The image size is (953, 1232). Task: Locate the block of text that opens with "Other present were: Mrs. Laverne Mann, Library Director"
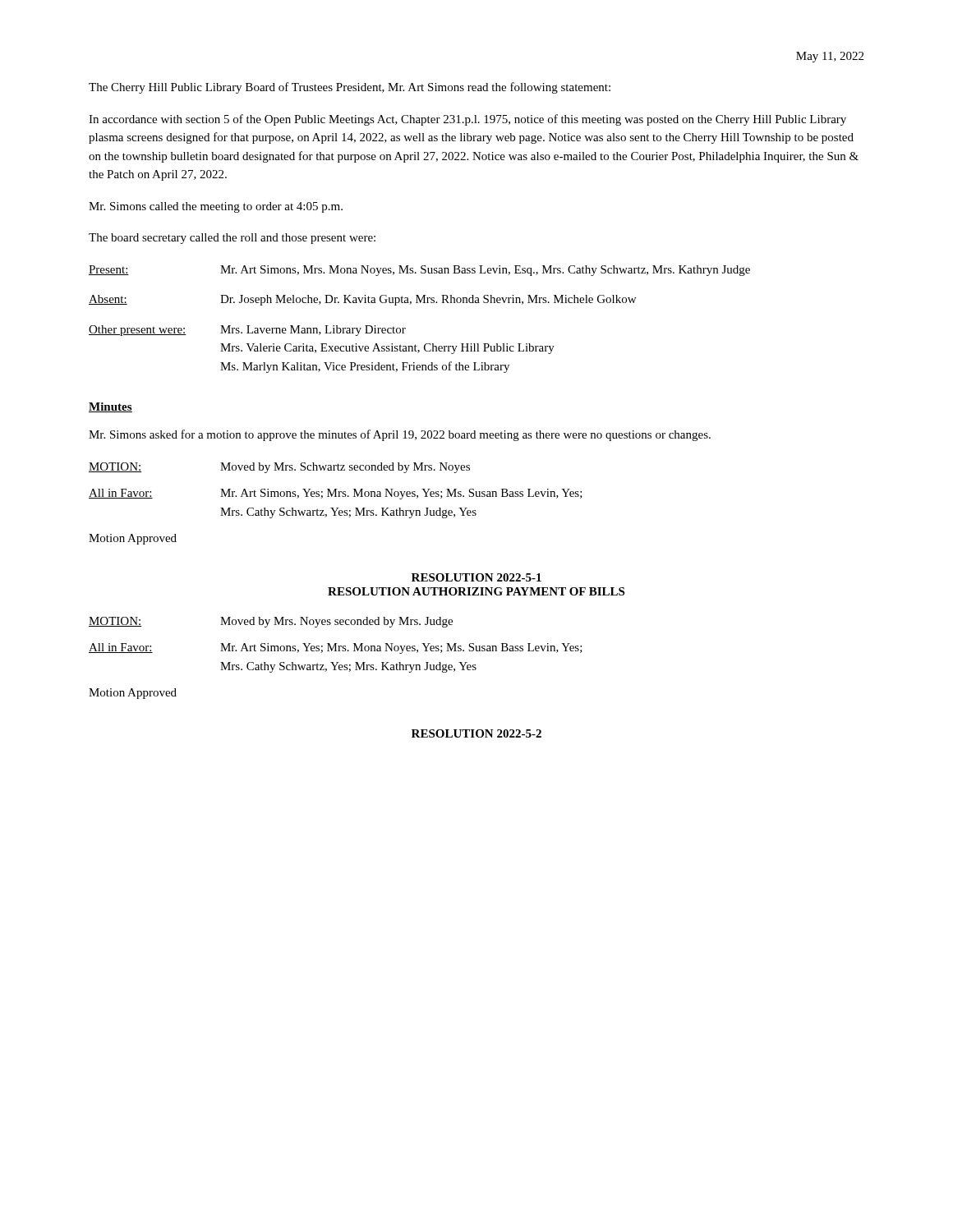476,348
